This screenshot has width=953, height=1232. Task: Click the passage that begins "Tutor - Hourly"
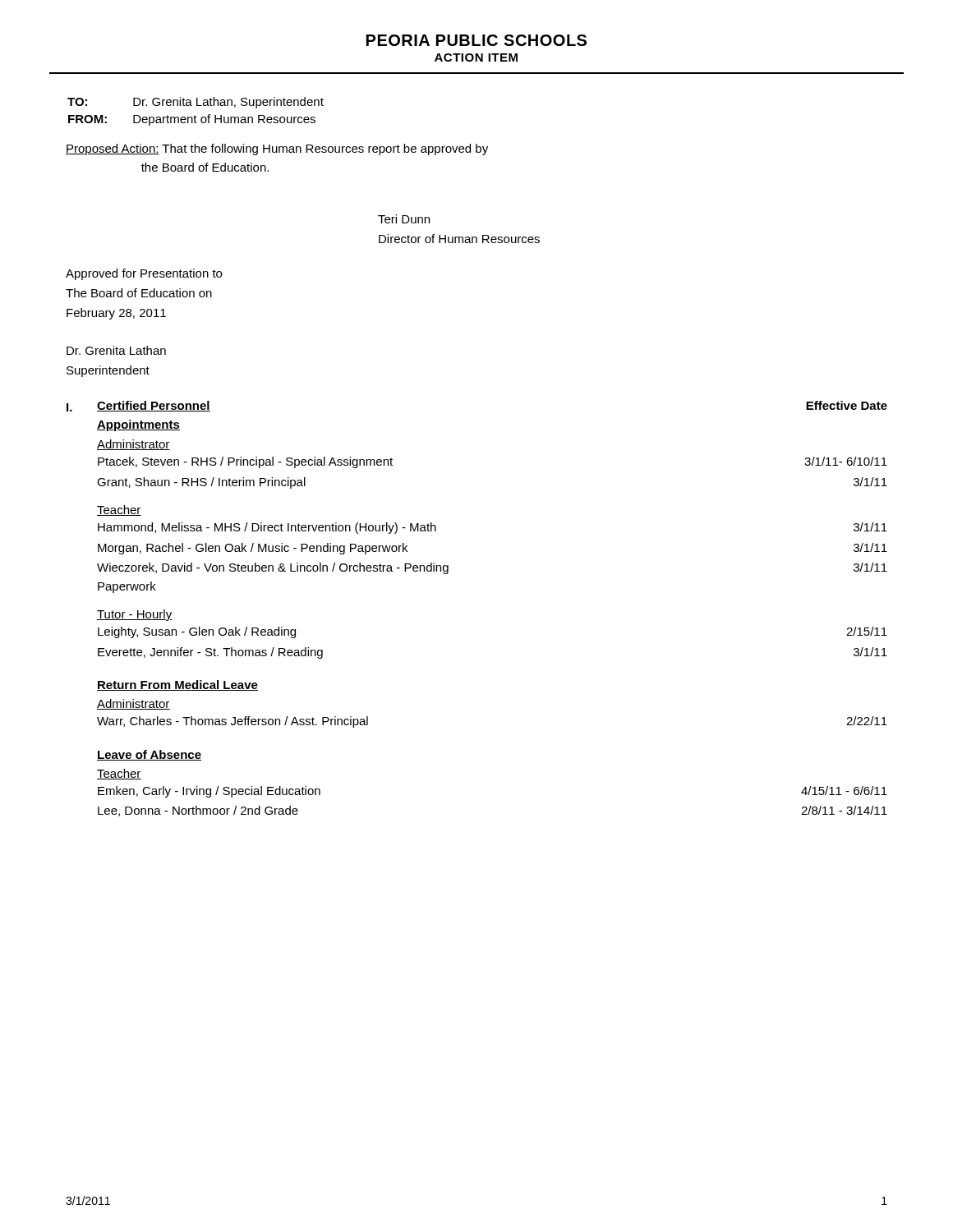coord(135,615)
